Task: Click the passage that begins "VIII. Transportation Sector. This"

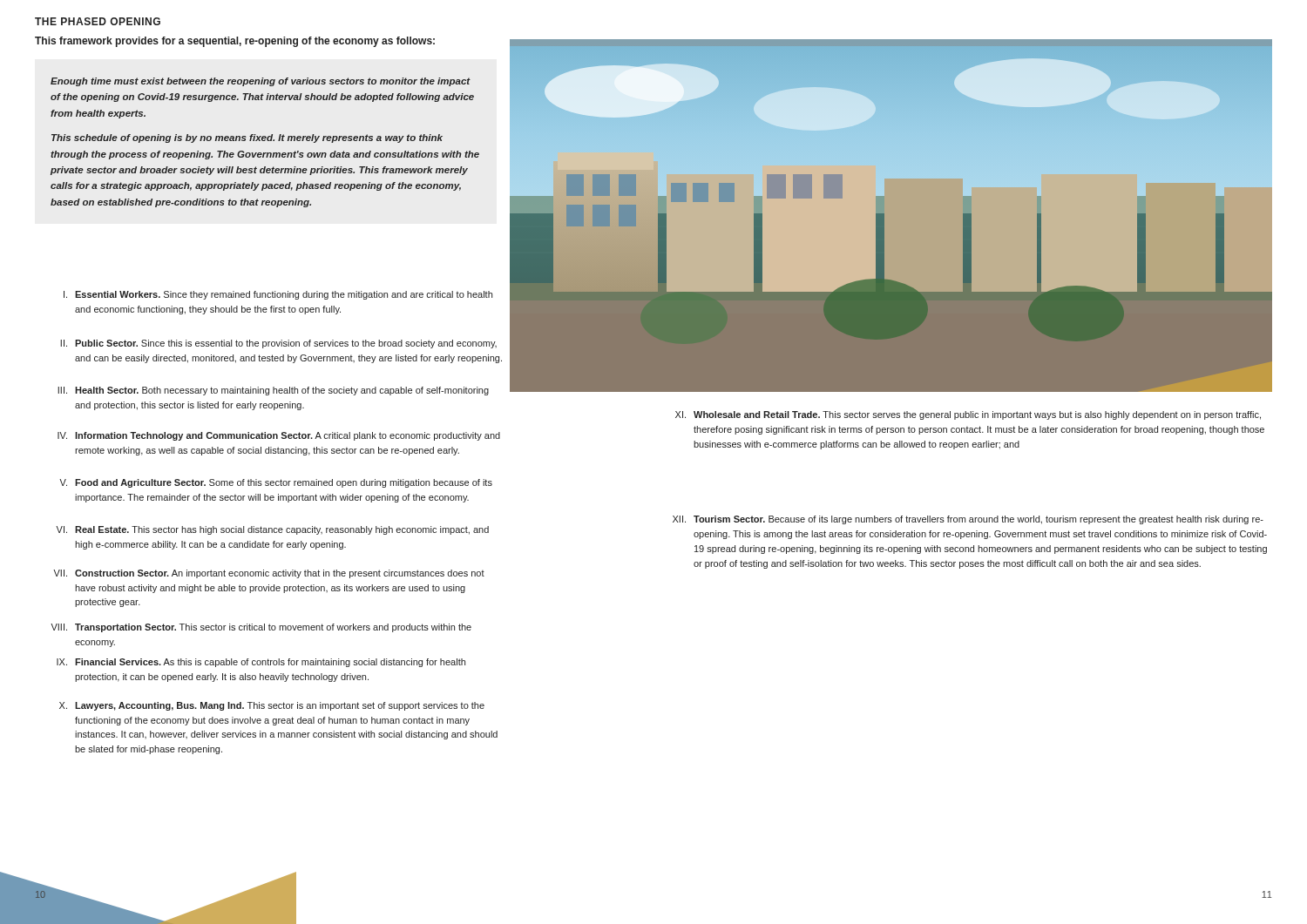Action: click(270, 634)
